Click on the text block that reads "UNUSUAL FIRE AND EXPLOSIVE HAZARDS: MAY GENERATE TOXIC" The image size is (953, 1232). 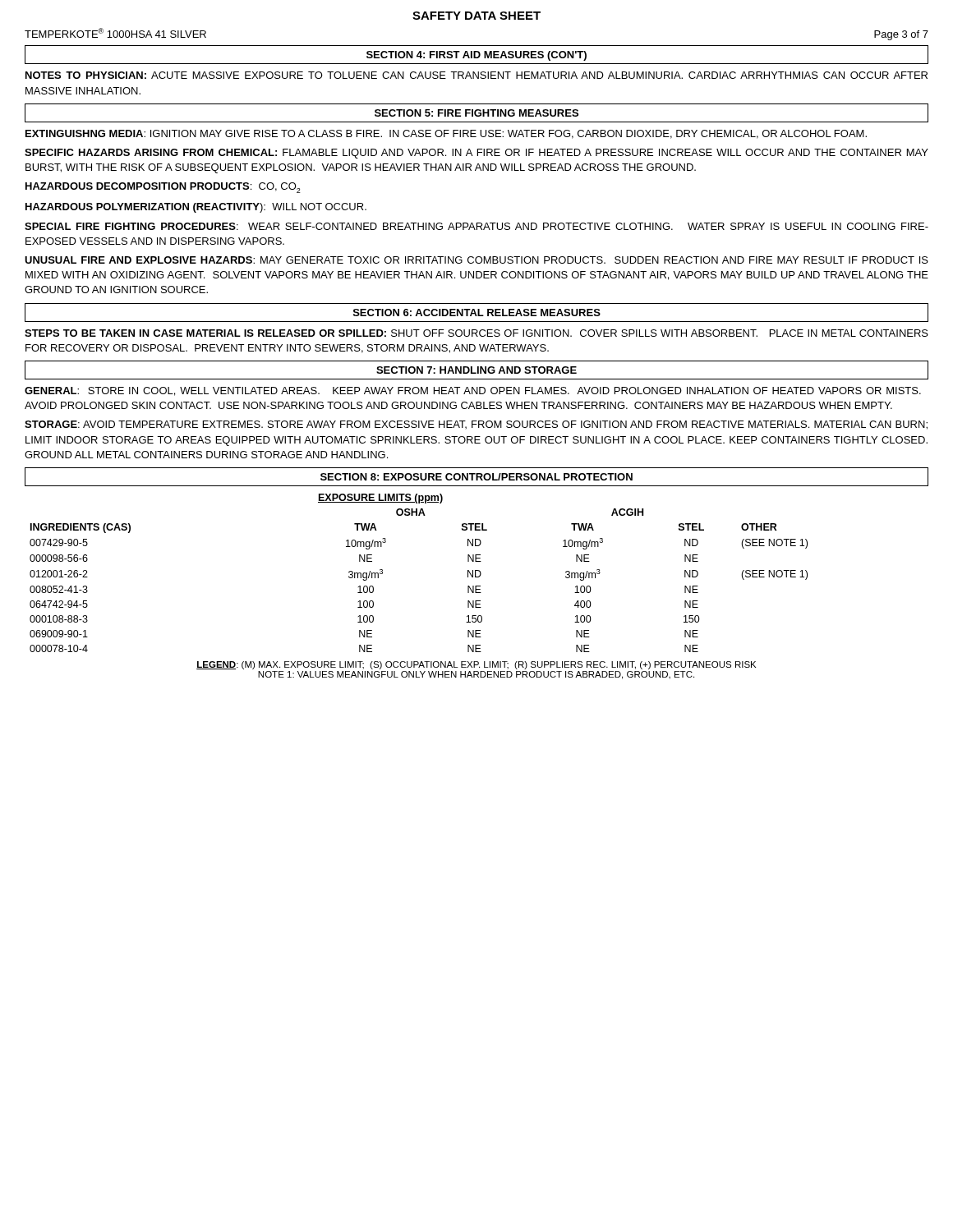point(476,275)
